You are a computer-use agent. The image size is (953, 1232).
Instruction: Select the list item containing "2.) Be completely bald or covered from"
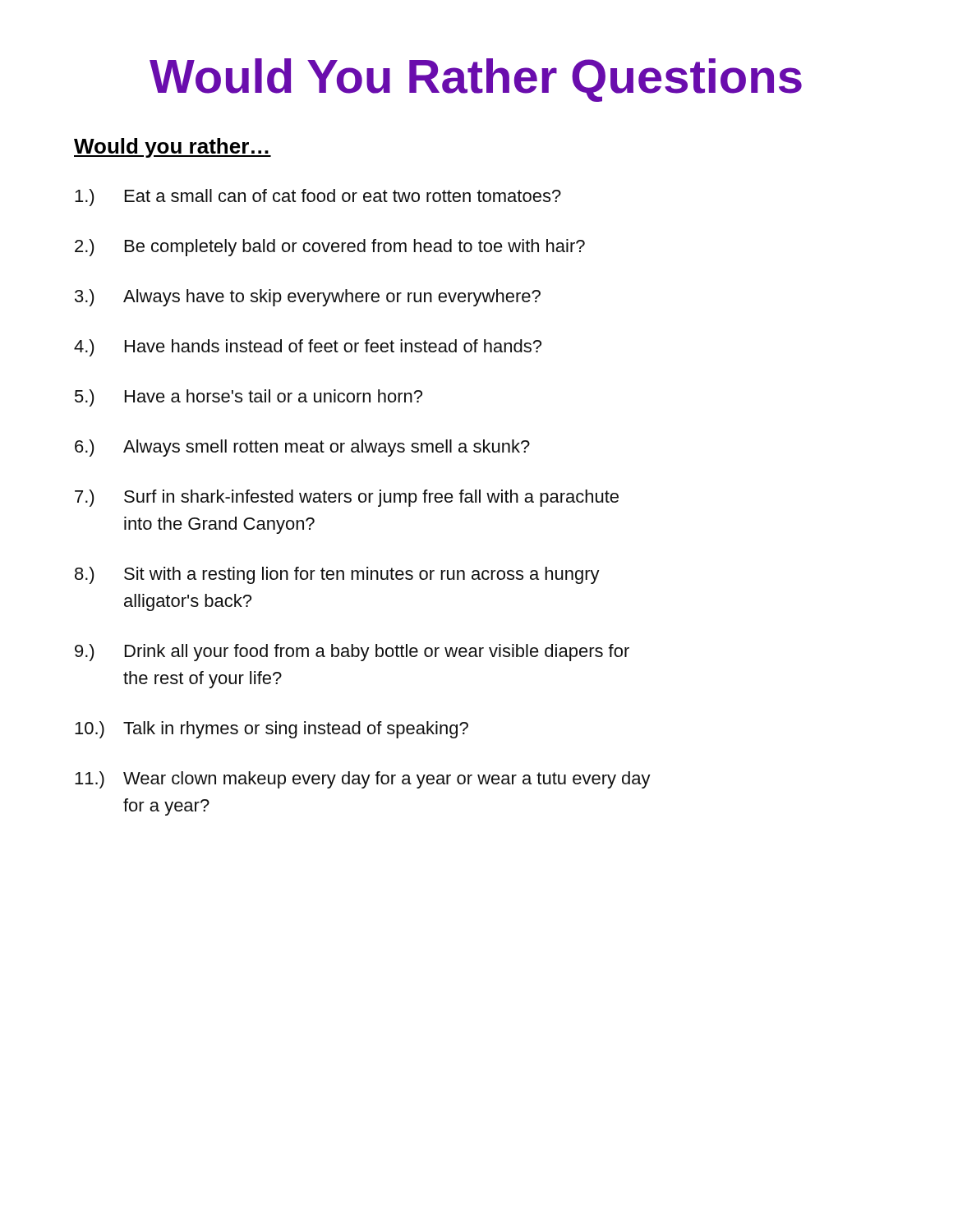[x=330, y=246]
